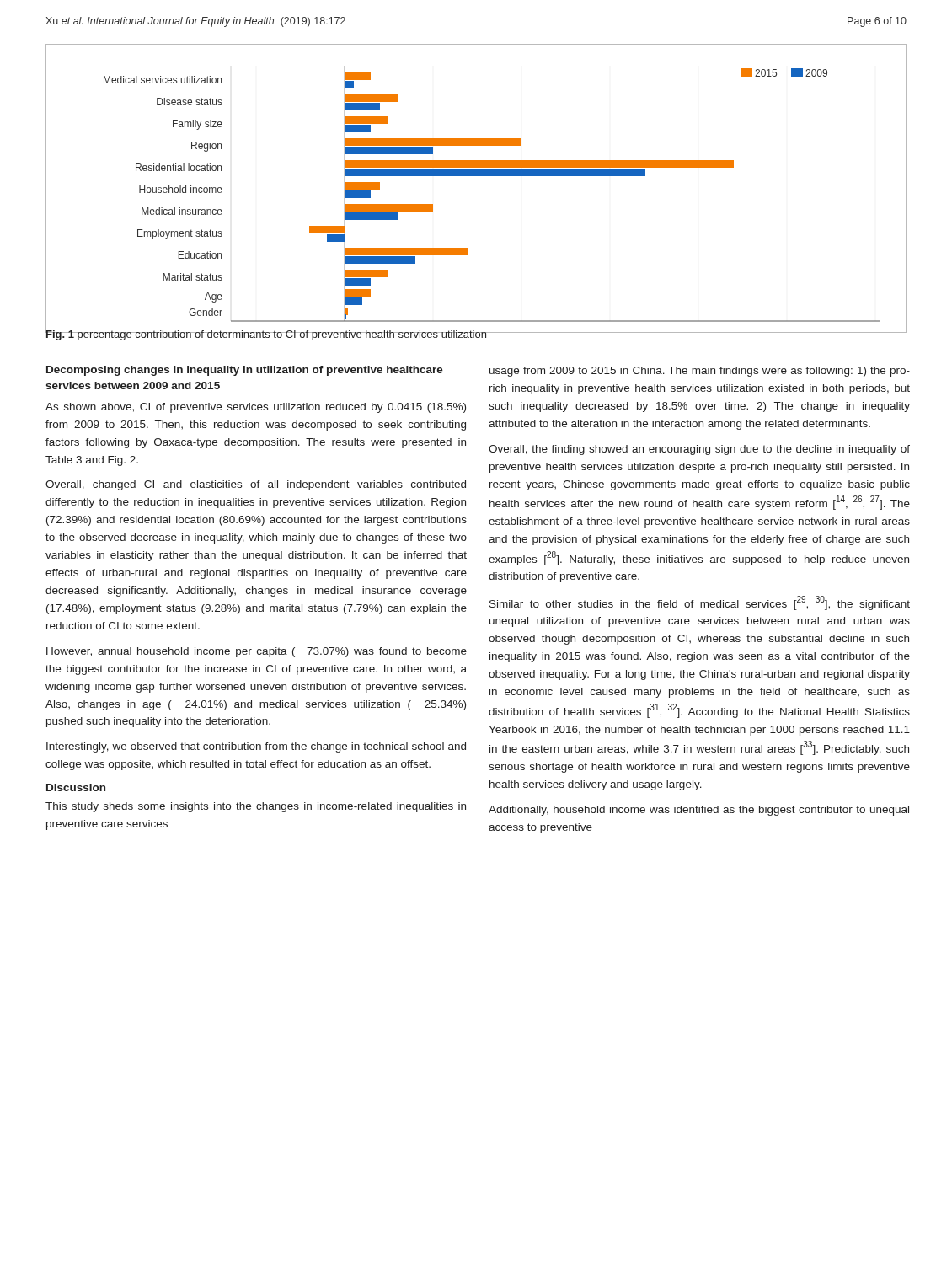Viewport: 952px width, 1264px height.
Task: Point to the block starting "Fig. 1 percentage contribution of"
Action: (x=266, y=334)
